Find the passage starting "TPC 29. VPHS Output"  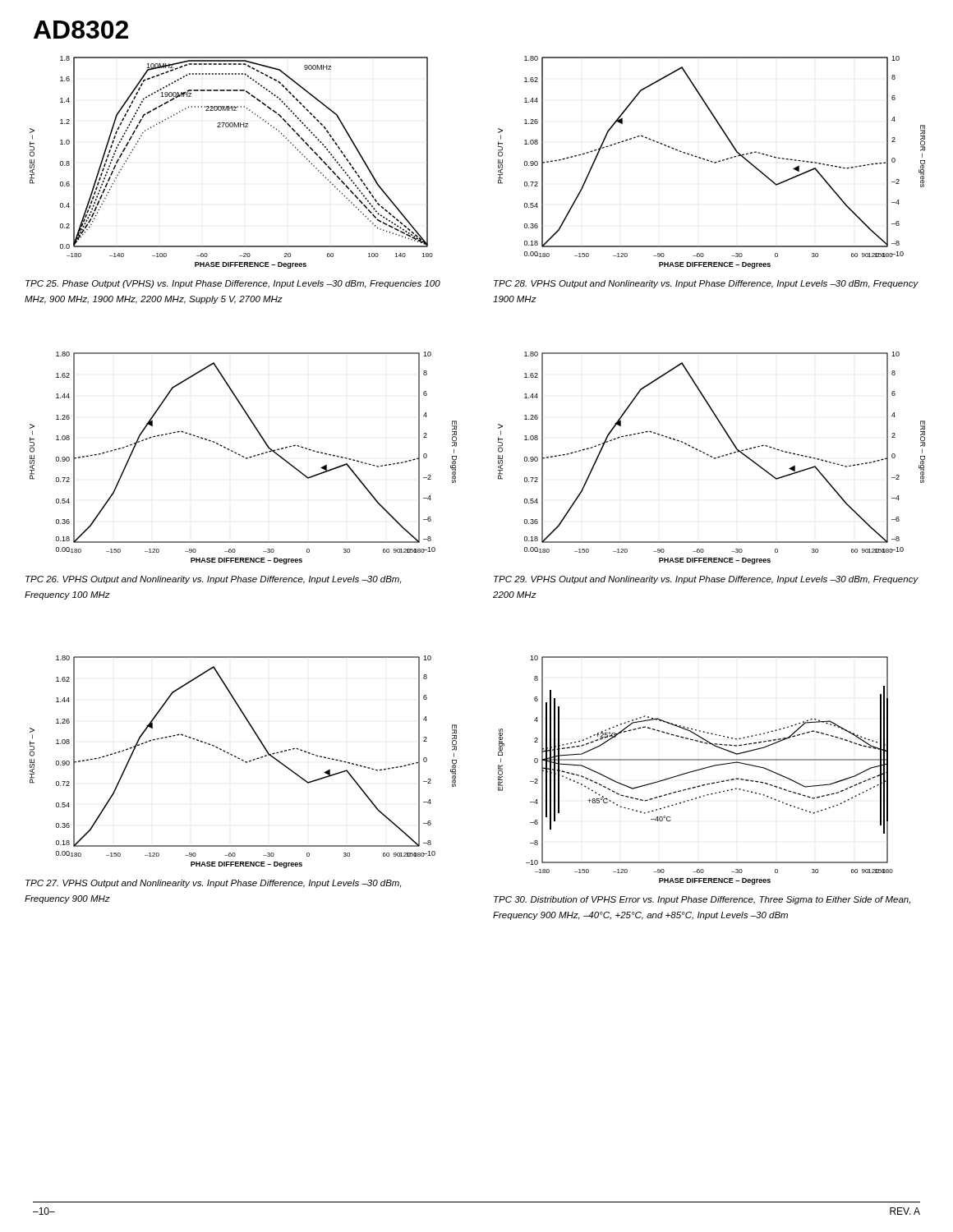(705, 587)
